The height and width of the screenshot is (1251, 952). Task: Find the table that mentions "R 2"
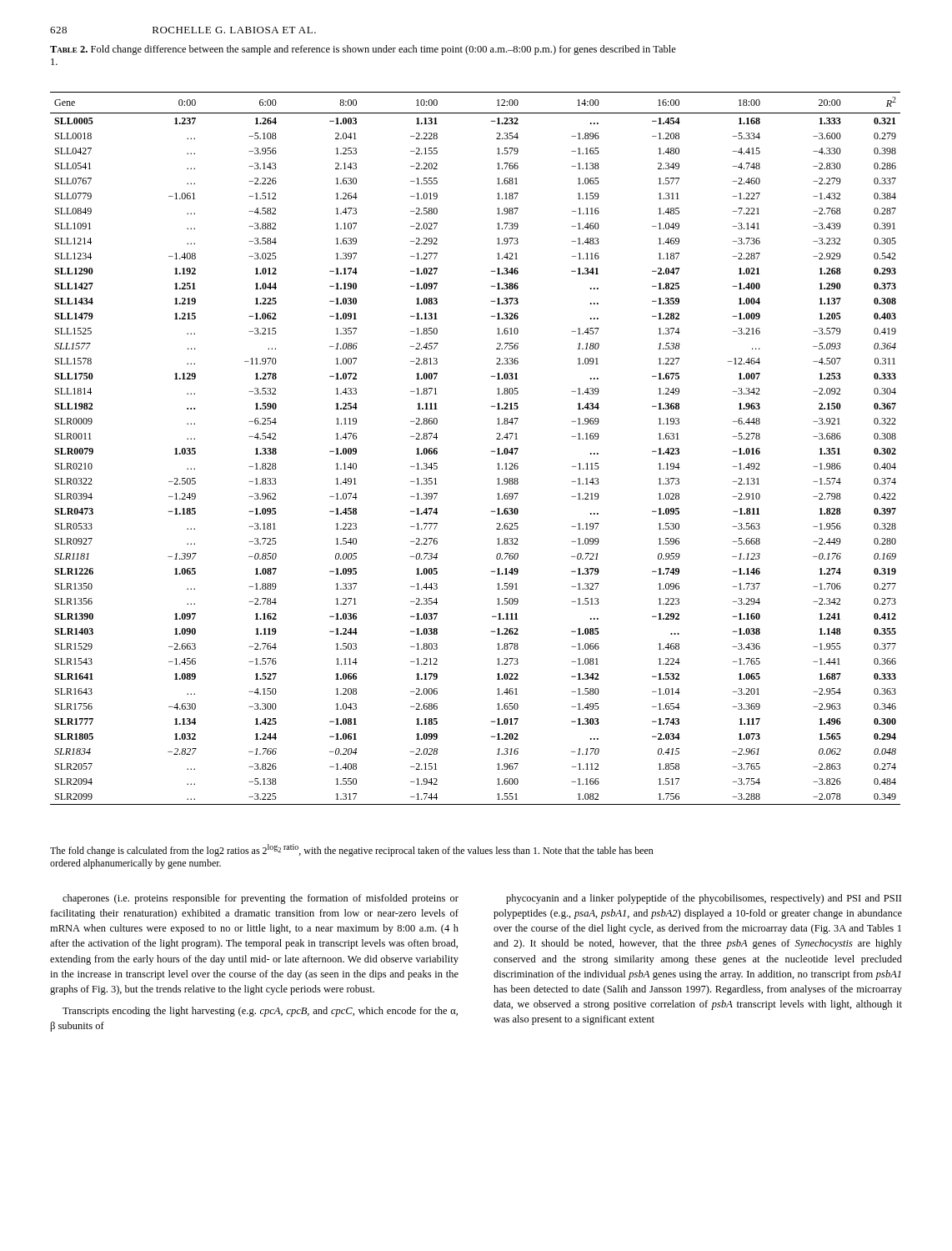[x=475, y=450]
